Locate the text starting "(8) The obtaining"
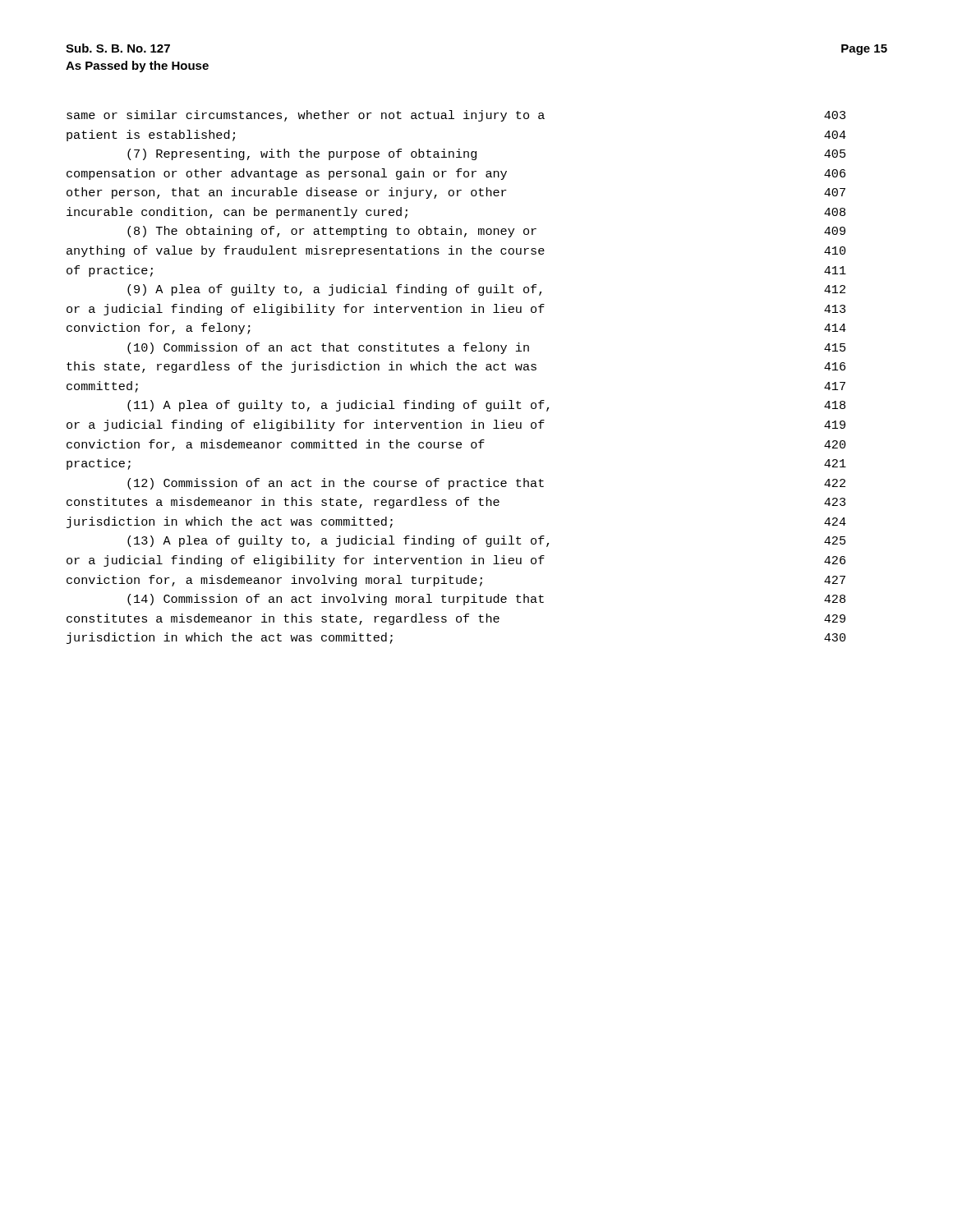This screenshot has height=1232, width=953. (x=456, y=252)
